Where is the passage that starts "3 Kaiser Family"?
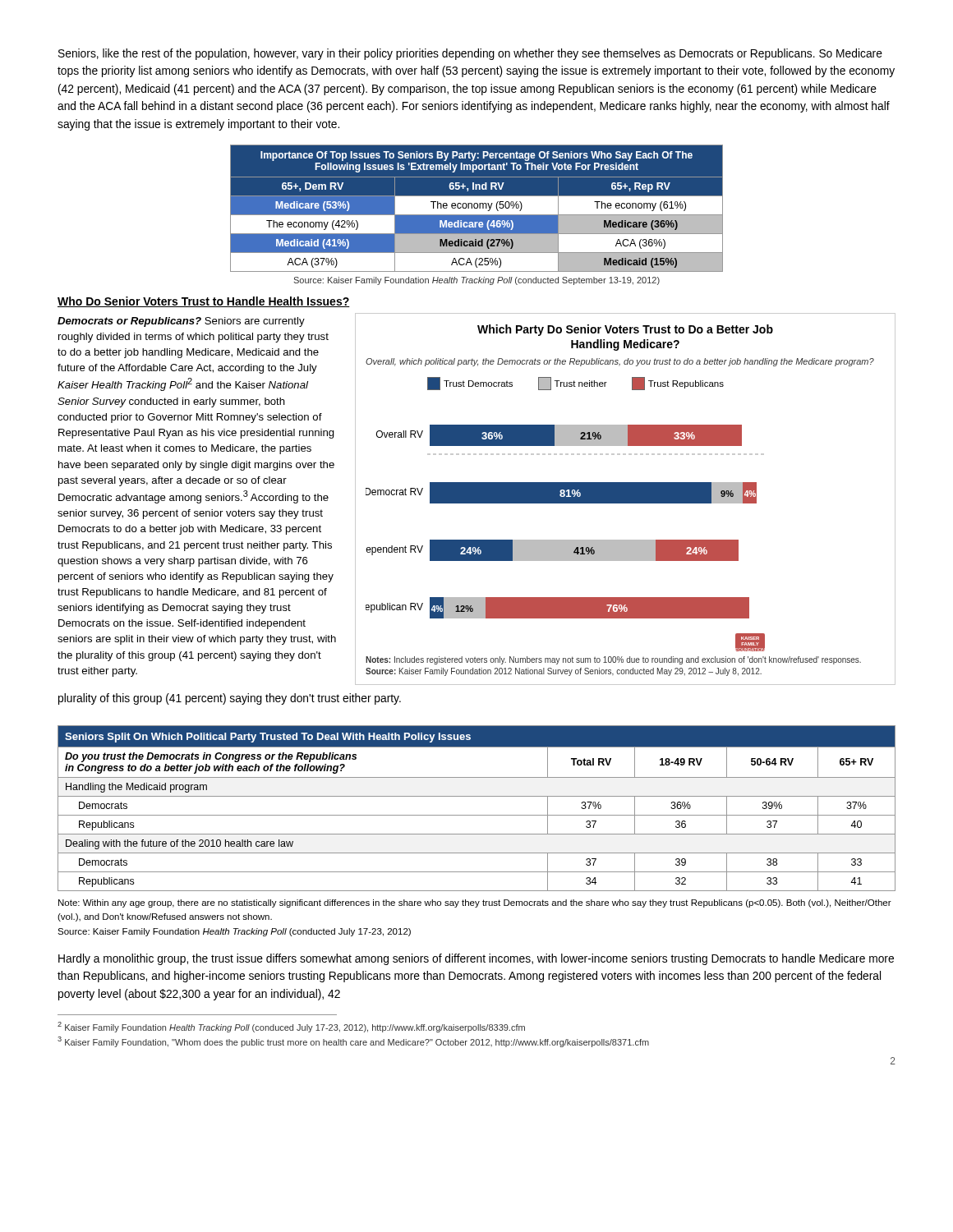 [x=353, y=1041]
